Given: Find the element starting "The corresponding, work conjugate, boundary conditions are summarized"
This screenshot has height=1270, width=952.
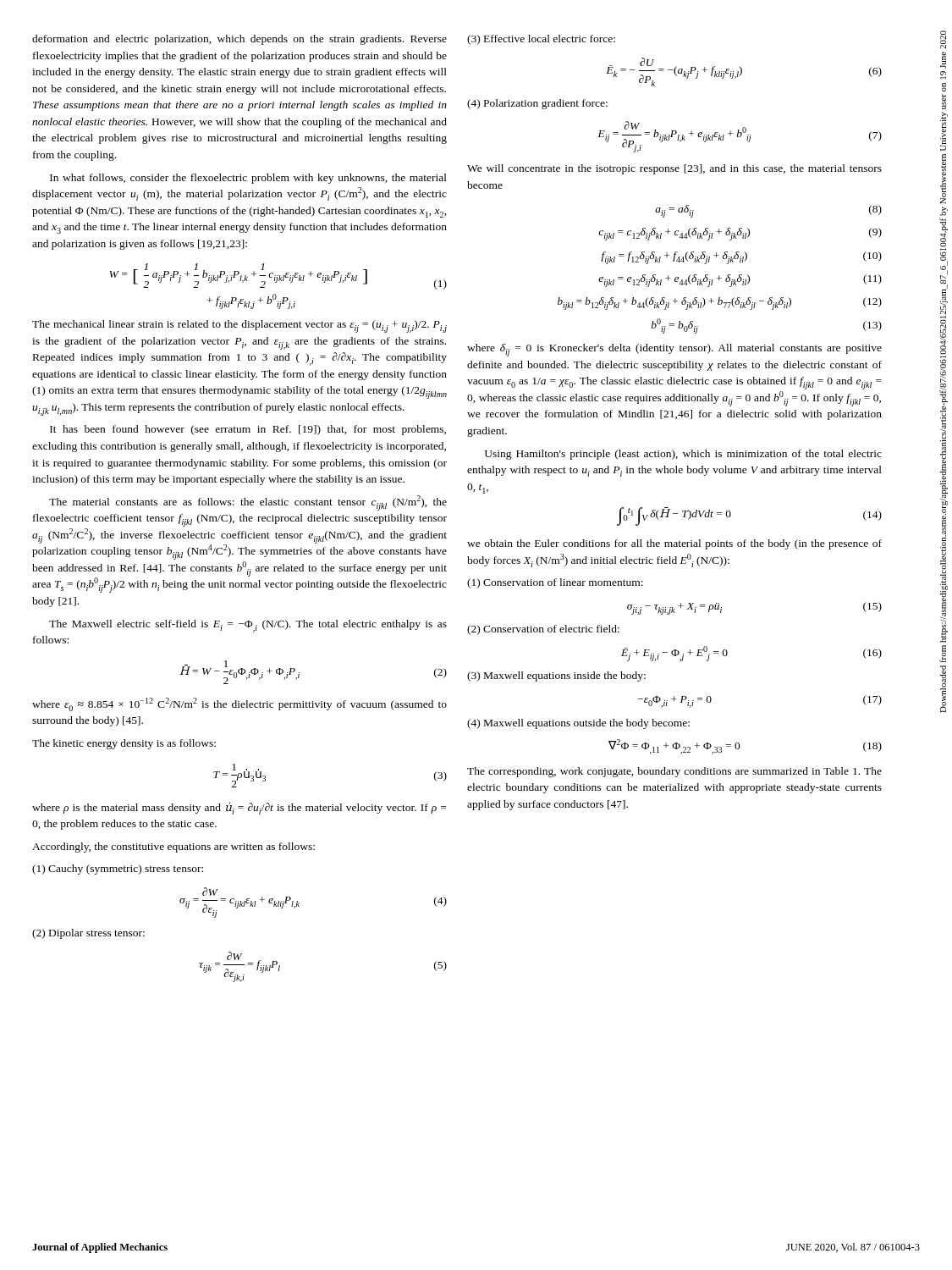Looking at the screenshot, I should [674, 787].
